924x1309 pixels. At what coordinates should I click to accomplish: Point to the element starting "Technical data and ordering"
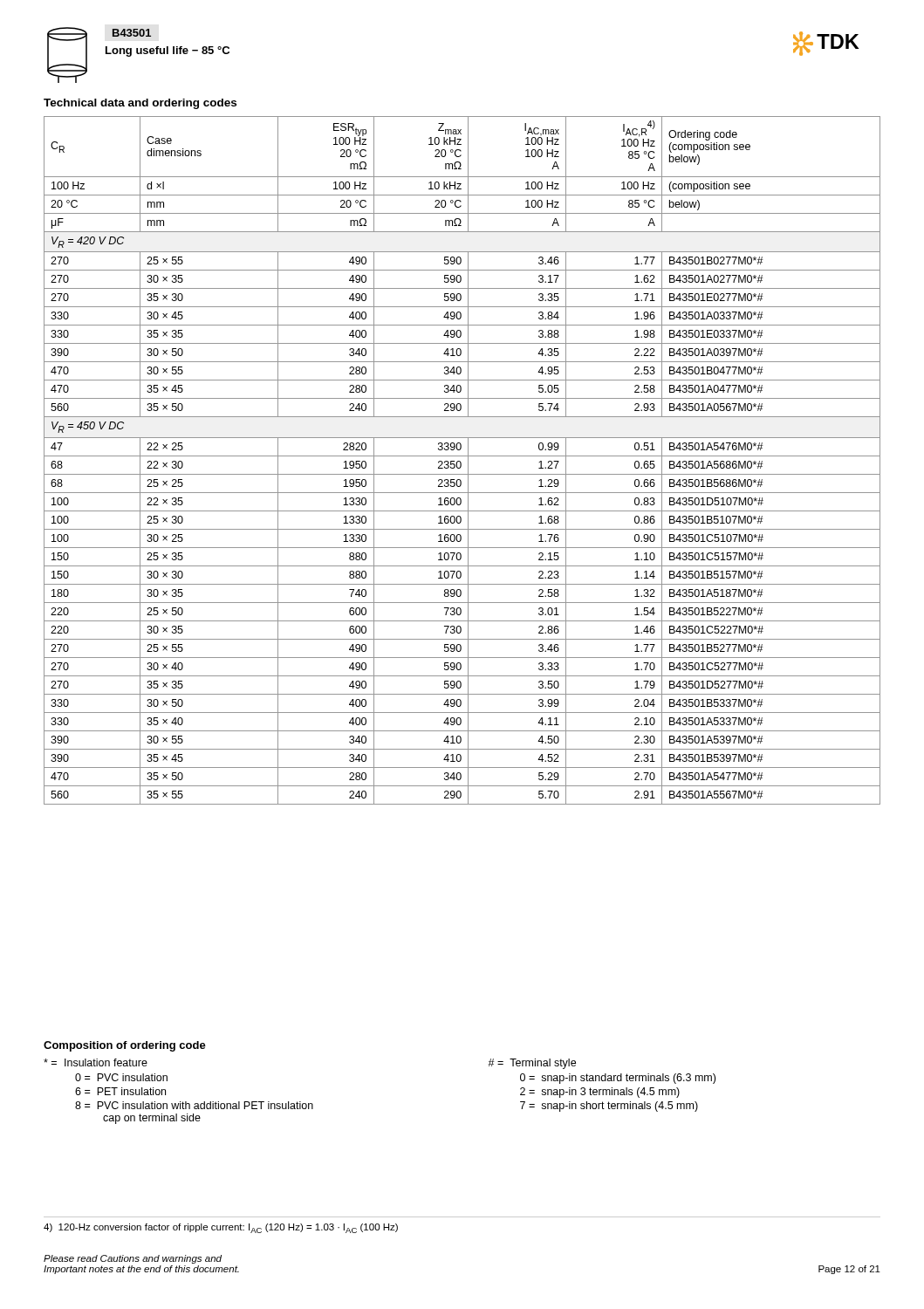[x=140, y=102]
